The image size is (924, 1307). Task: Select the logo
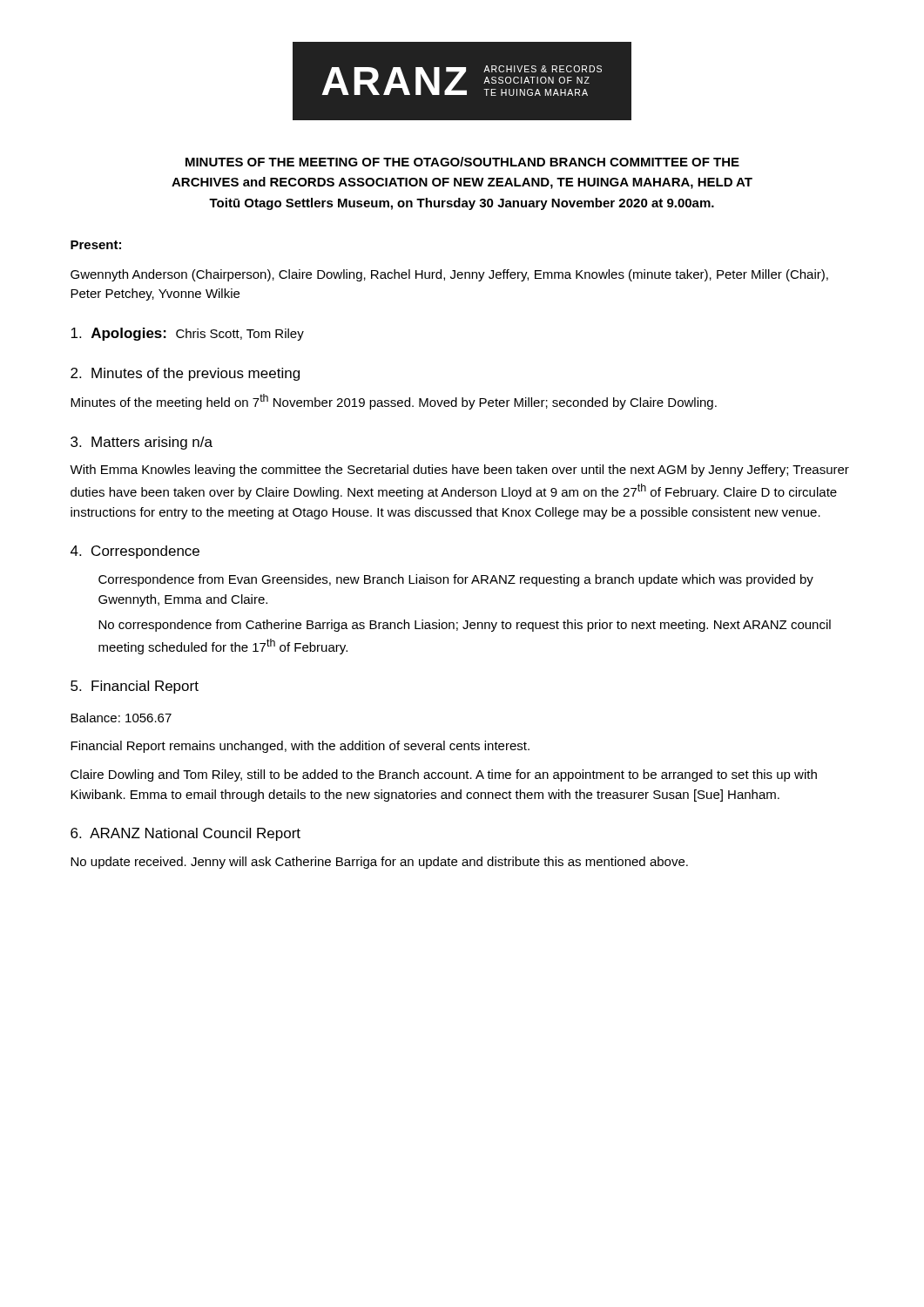462,81
